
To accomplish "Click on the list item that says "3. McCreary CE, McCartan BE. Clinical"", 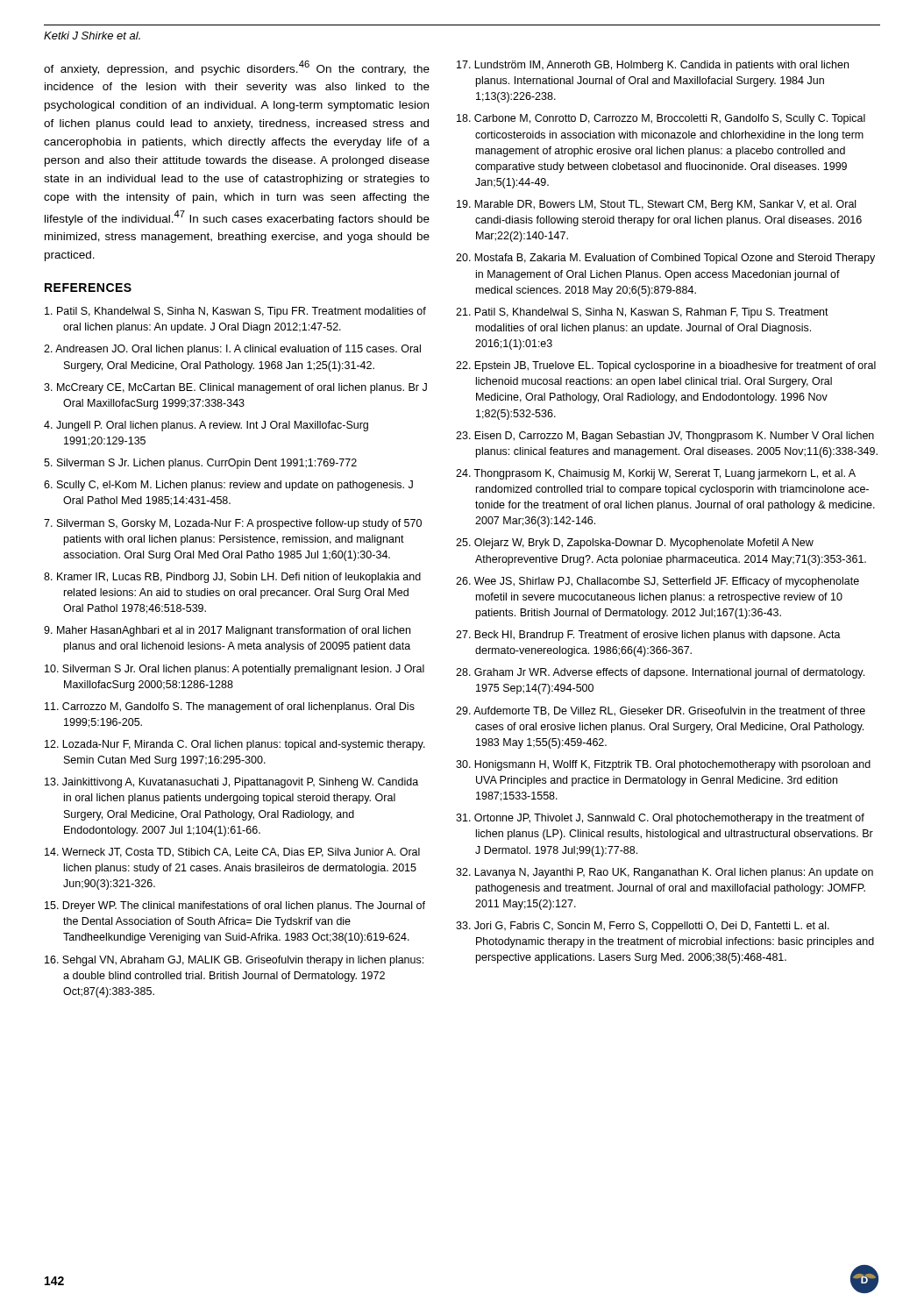I will click(x=236, y=395).
